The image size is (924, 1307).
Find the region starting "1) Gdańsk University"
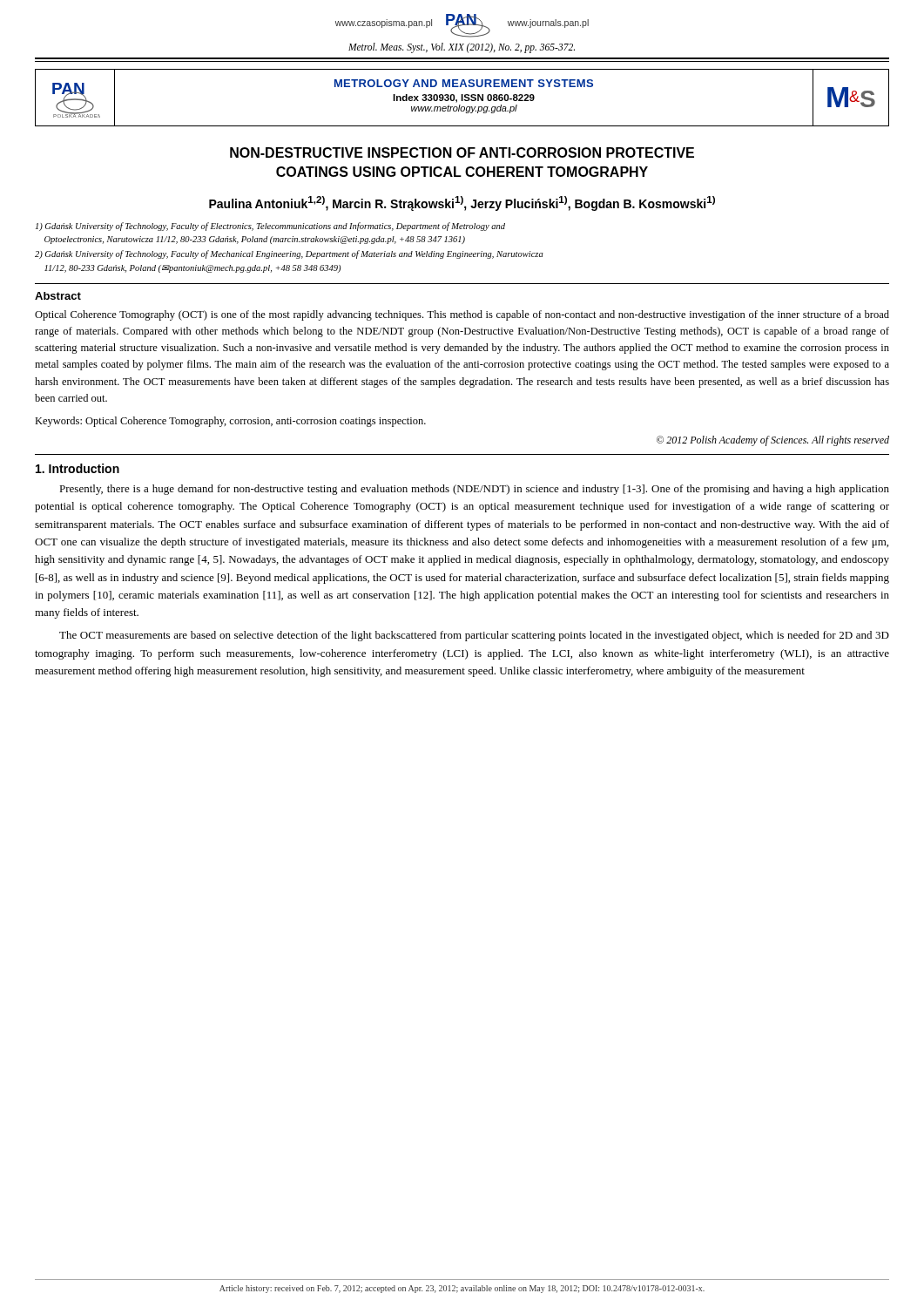click(x=270, y=233)
